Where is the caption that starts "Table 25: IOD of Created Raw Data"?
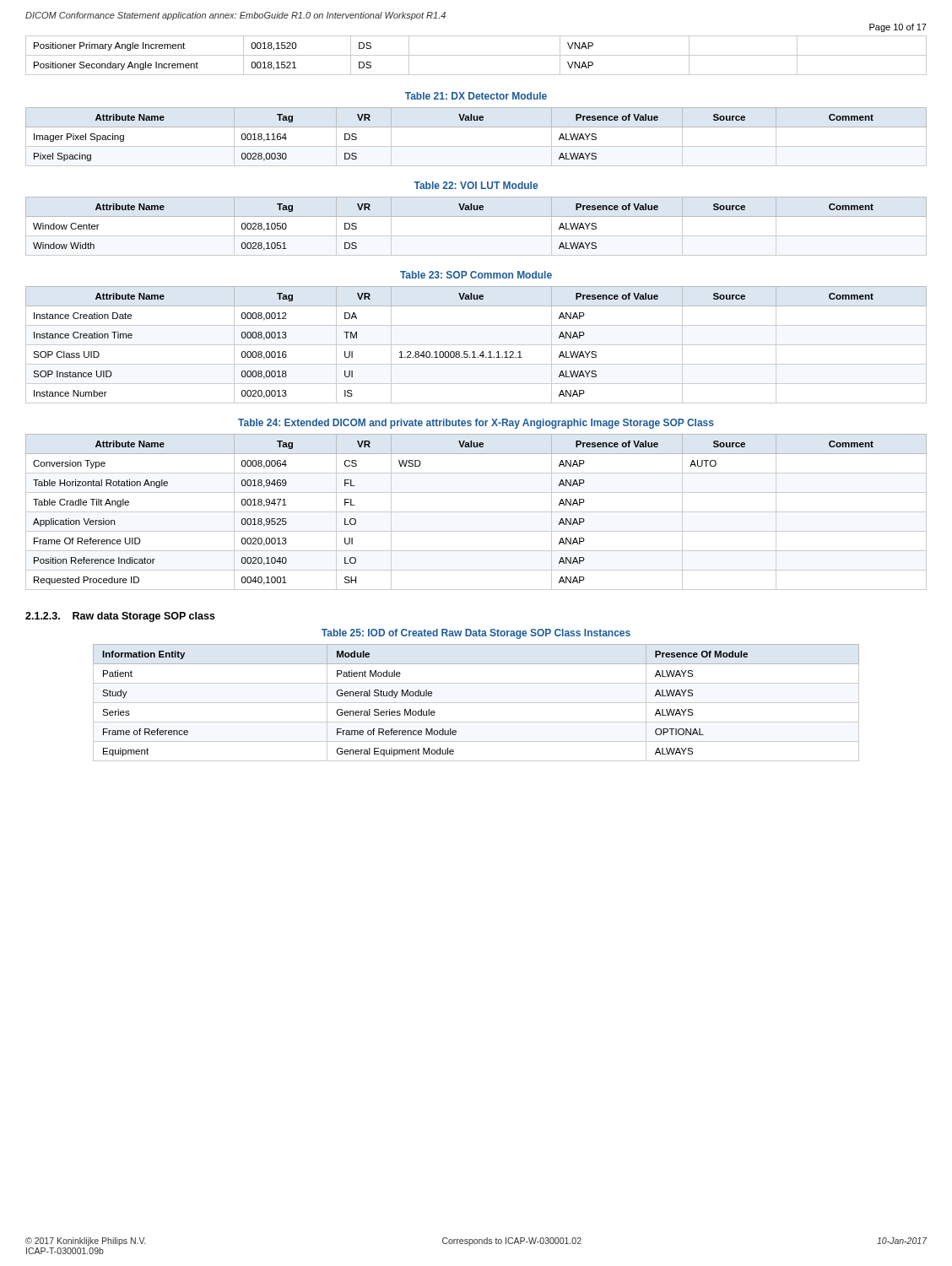 coord(476,633)
